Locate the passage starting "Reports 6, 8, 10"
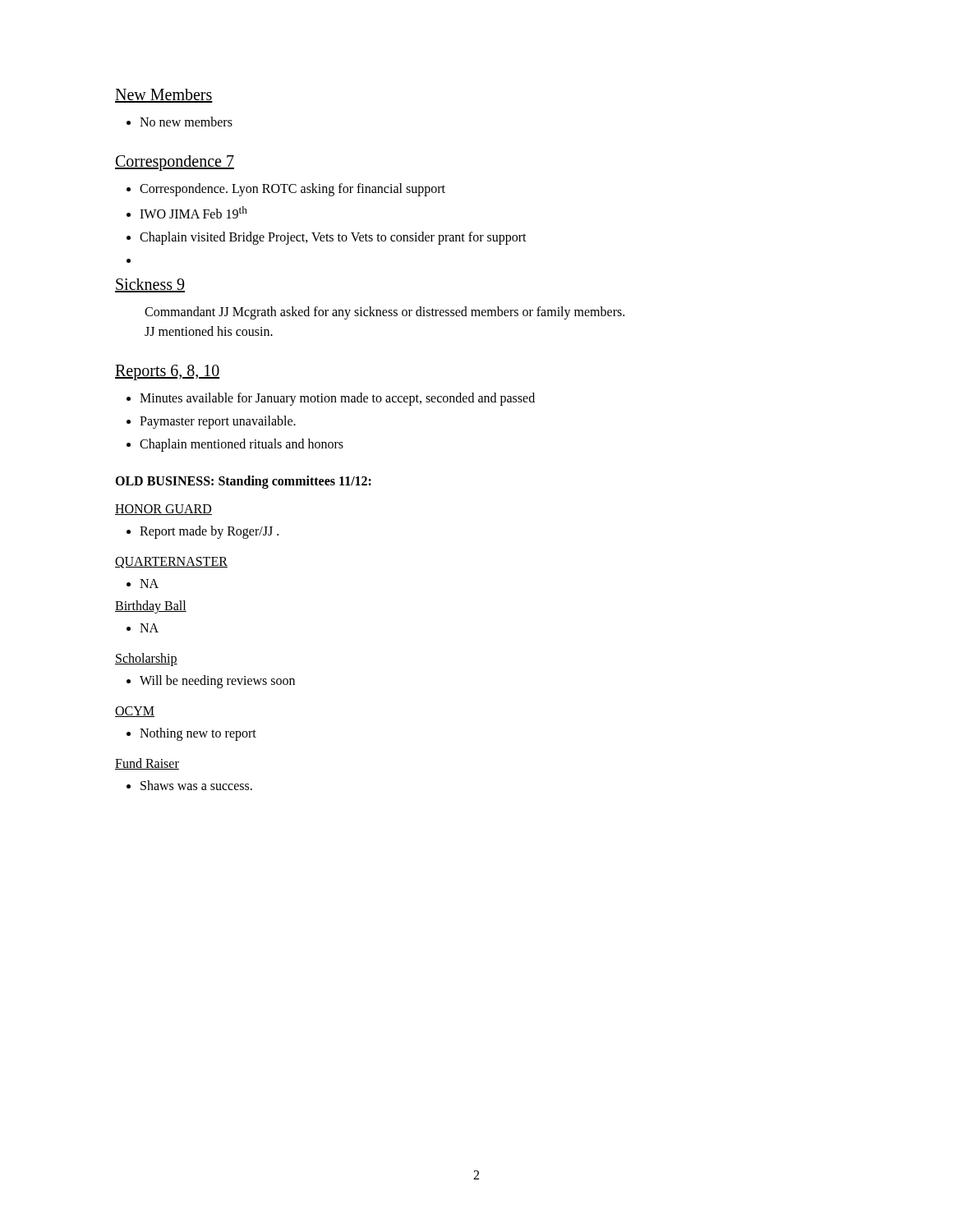This screenshot has width=953, height=1232. (x=167, y=371)
